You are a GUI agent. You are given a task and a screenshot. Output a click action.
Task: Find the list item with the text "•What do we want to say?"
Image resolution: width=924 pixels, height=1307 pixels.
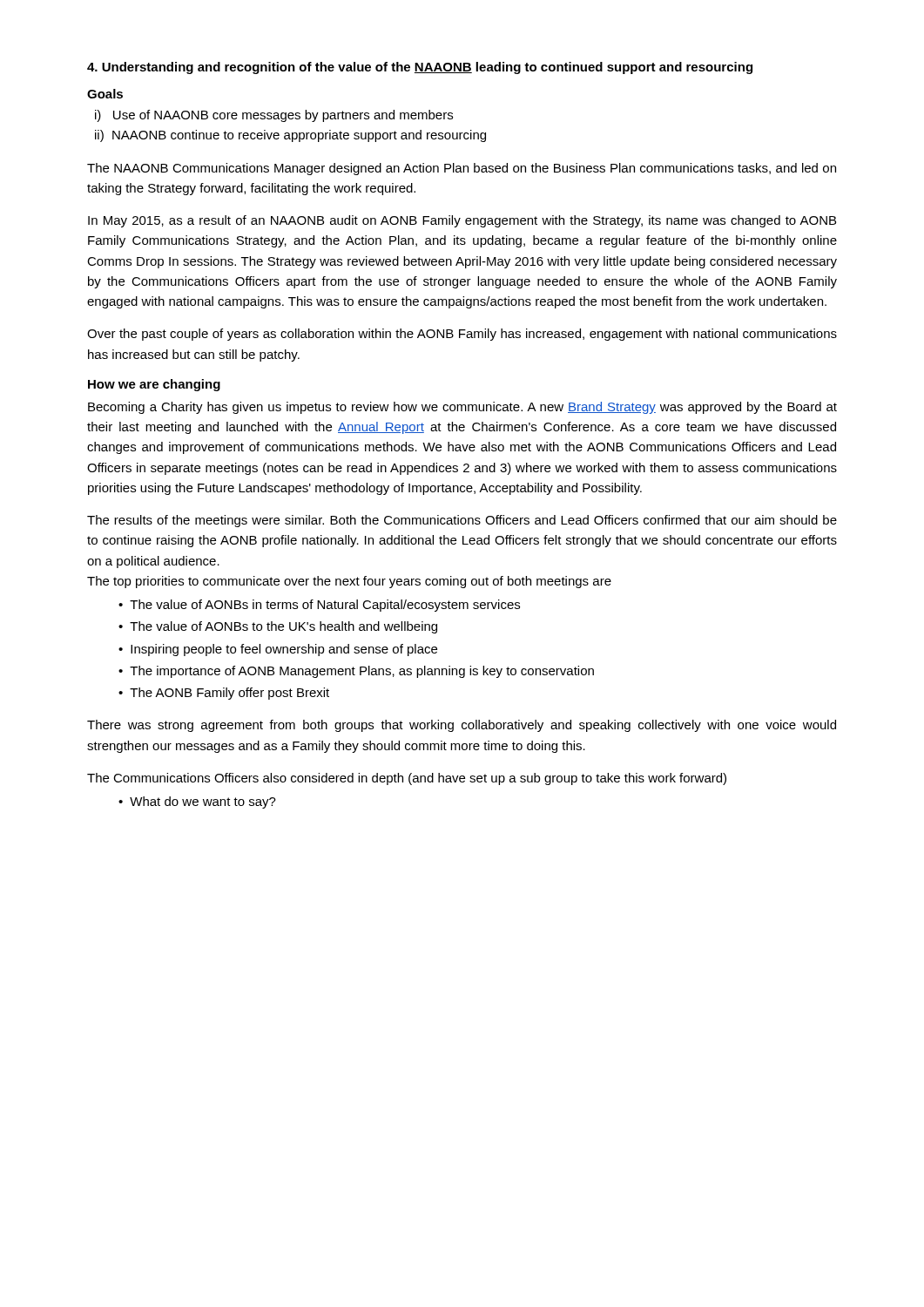pos(197,801)
